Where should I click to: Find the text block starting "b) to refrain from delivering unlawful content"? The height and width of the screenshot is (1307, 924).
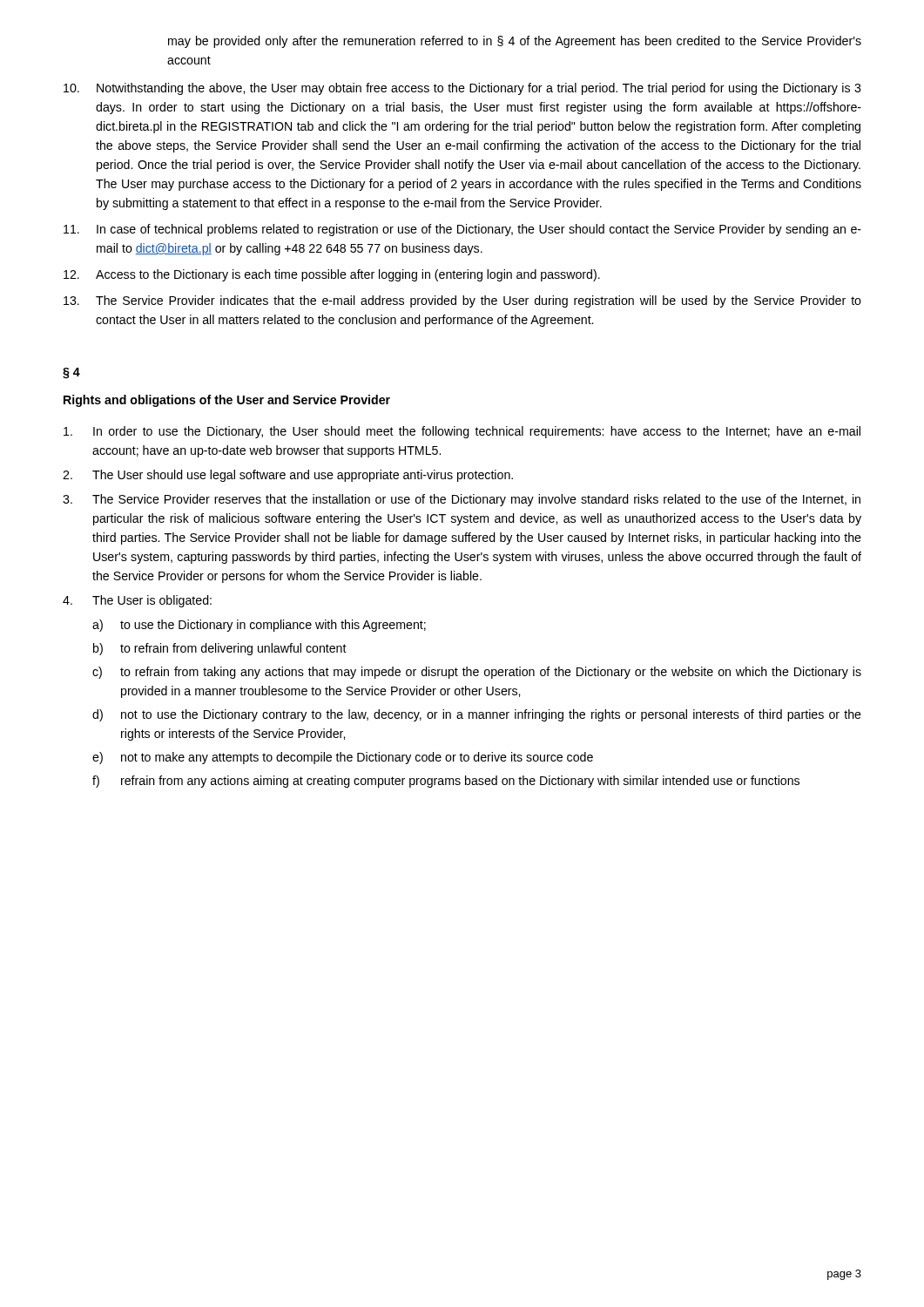[x=220, y=649]
